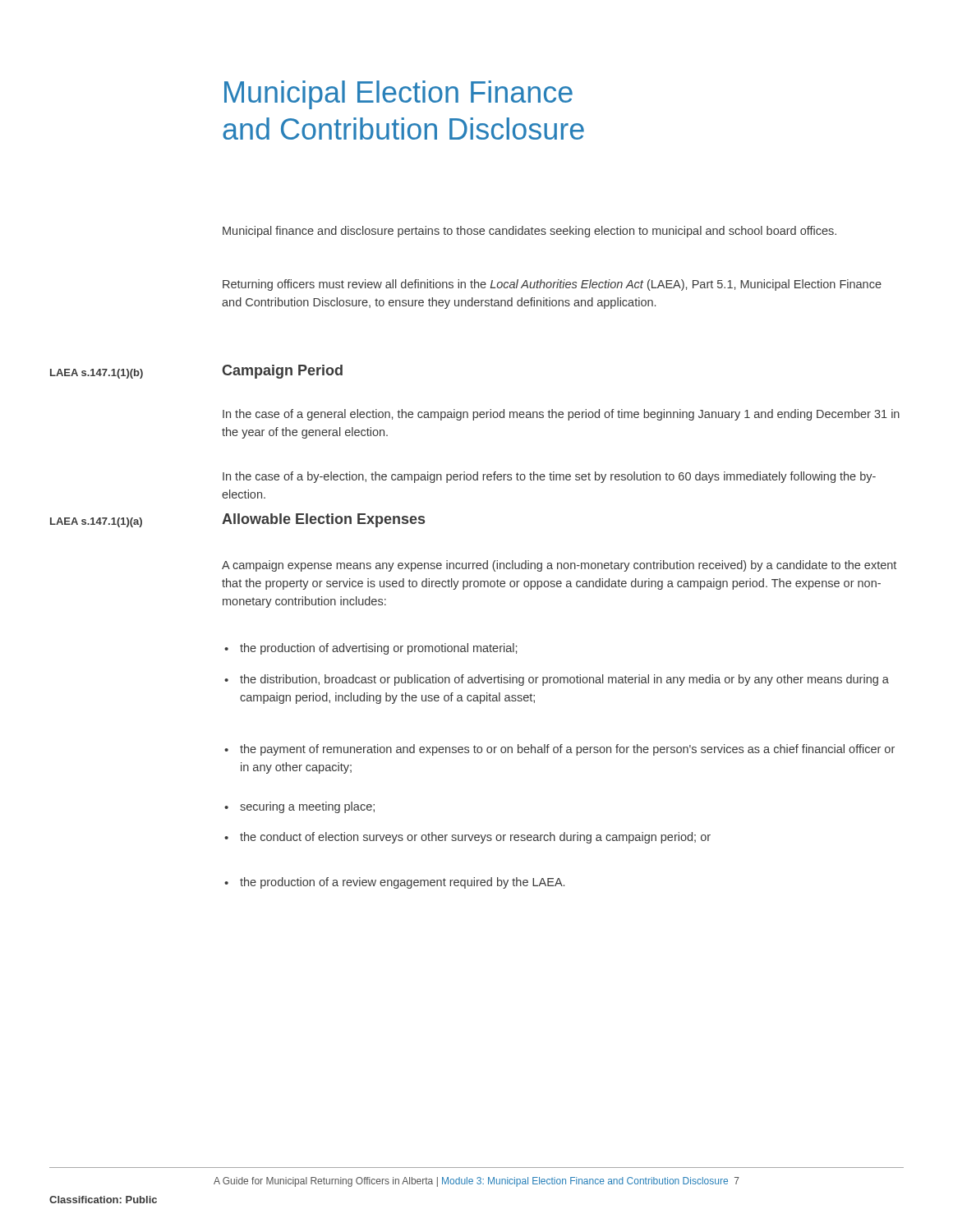Select the section header with the text "Campaign Period"

[282, 372]
